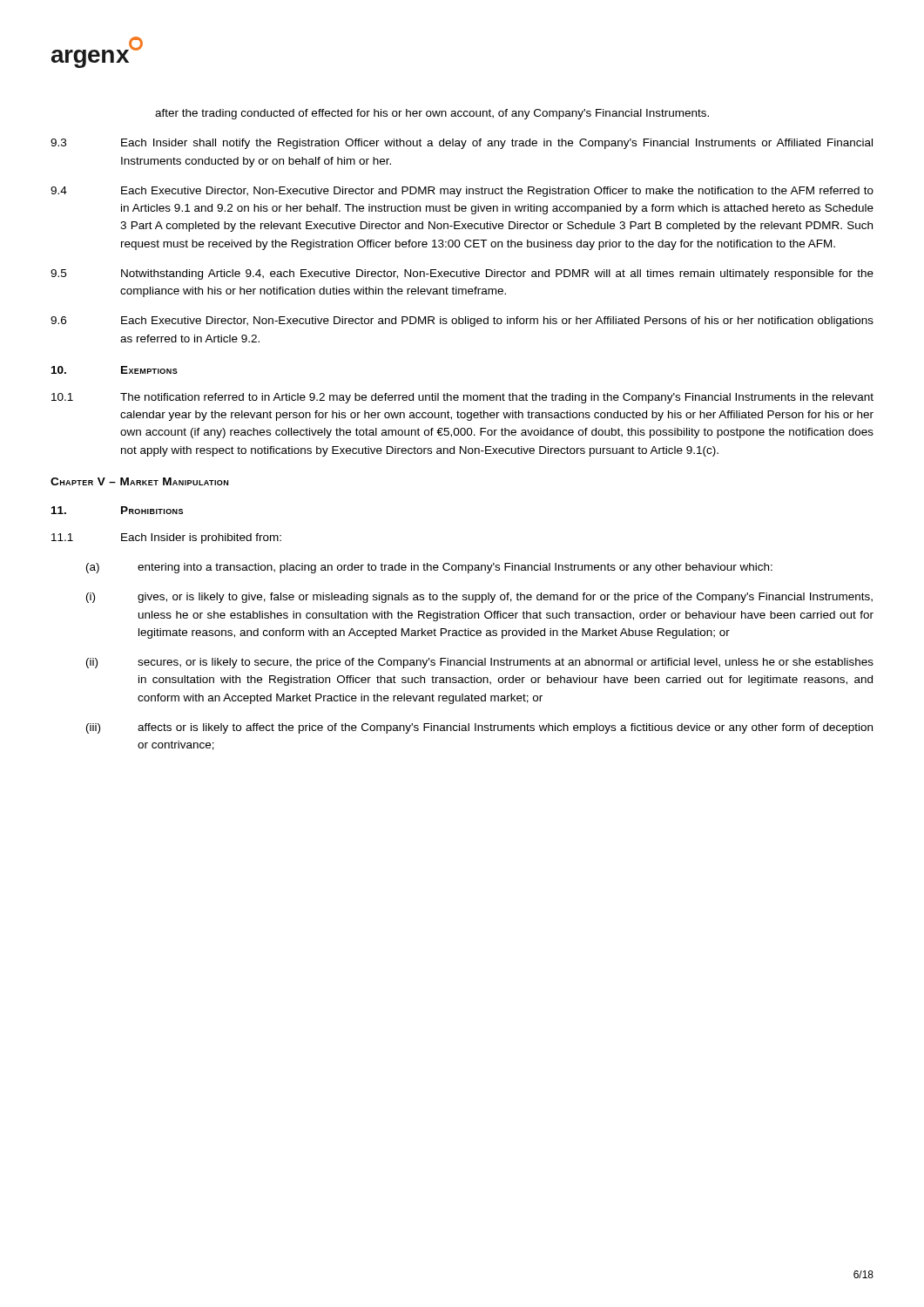Click on the text block with the text "3 Each Insider shall"
Screen dimensions: 1307x924
pos(462,152)
